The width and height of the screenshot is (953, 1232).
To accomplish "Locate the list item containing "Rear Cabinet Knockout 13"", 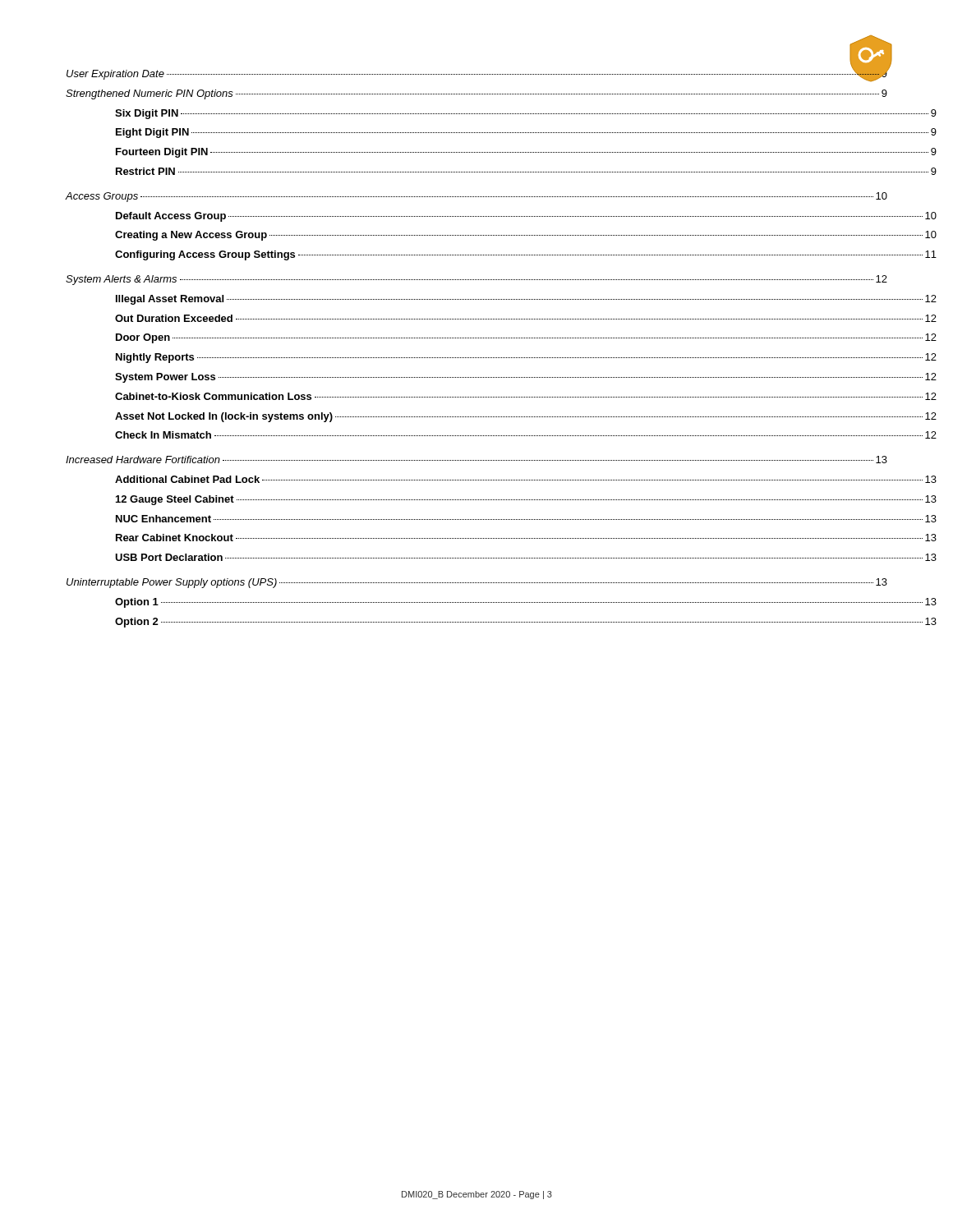I will (526, 539).
